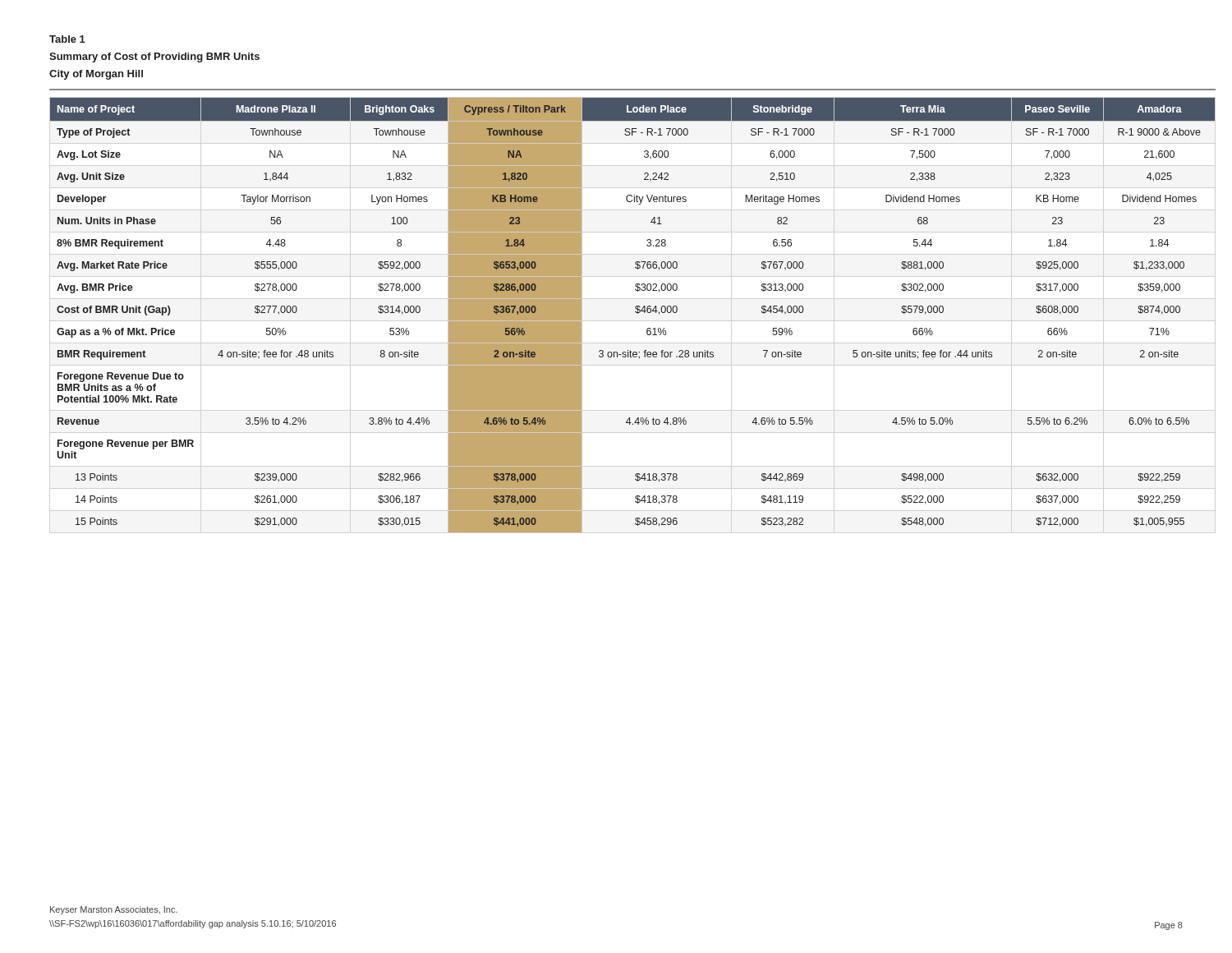Image resolution: width=1232 pixels, height=953 pixels.
Task: Click on the region starting "Table 1 Summary of Cost"
Action: coord(155,57)
